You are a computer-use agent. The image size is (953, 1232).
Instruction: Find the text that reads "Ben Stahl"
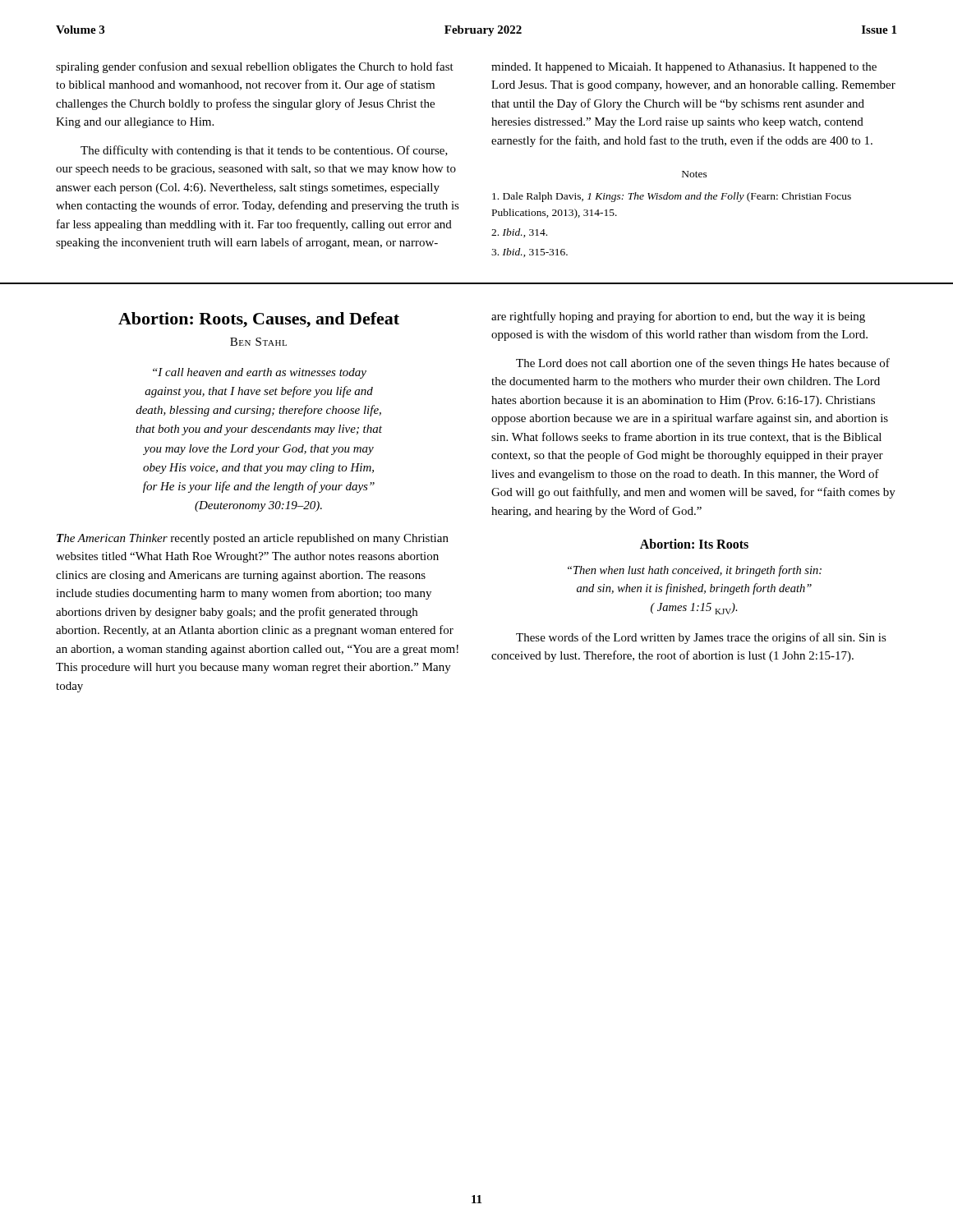(259, 342)
